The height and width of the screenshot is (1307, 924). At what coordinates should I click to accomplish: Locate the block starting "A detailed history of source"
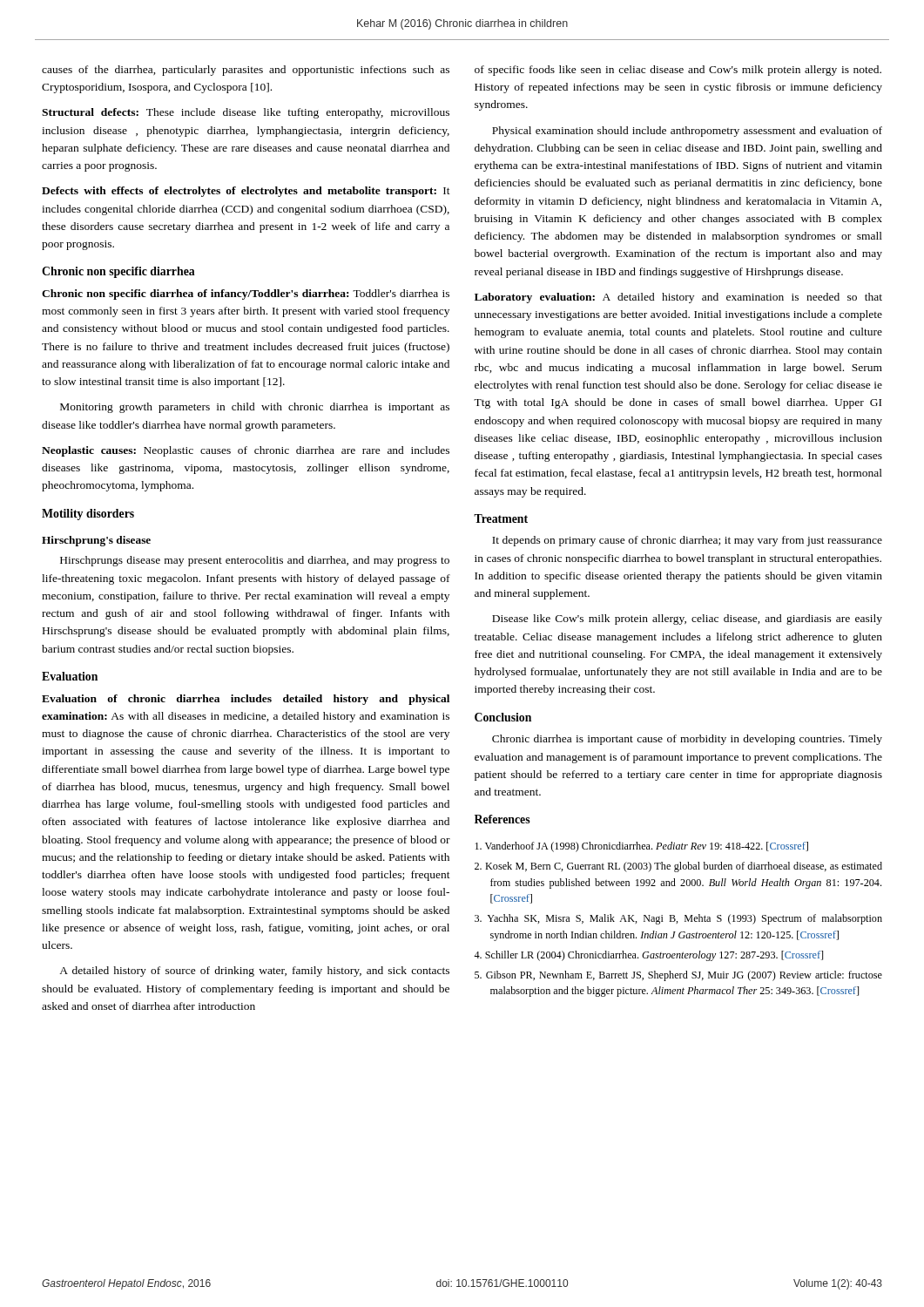click(246, 989)
